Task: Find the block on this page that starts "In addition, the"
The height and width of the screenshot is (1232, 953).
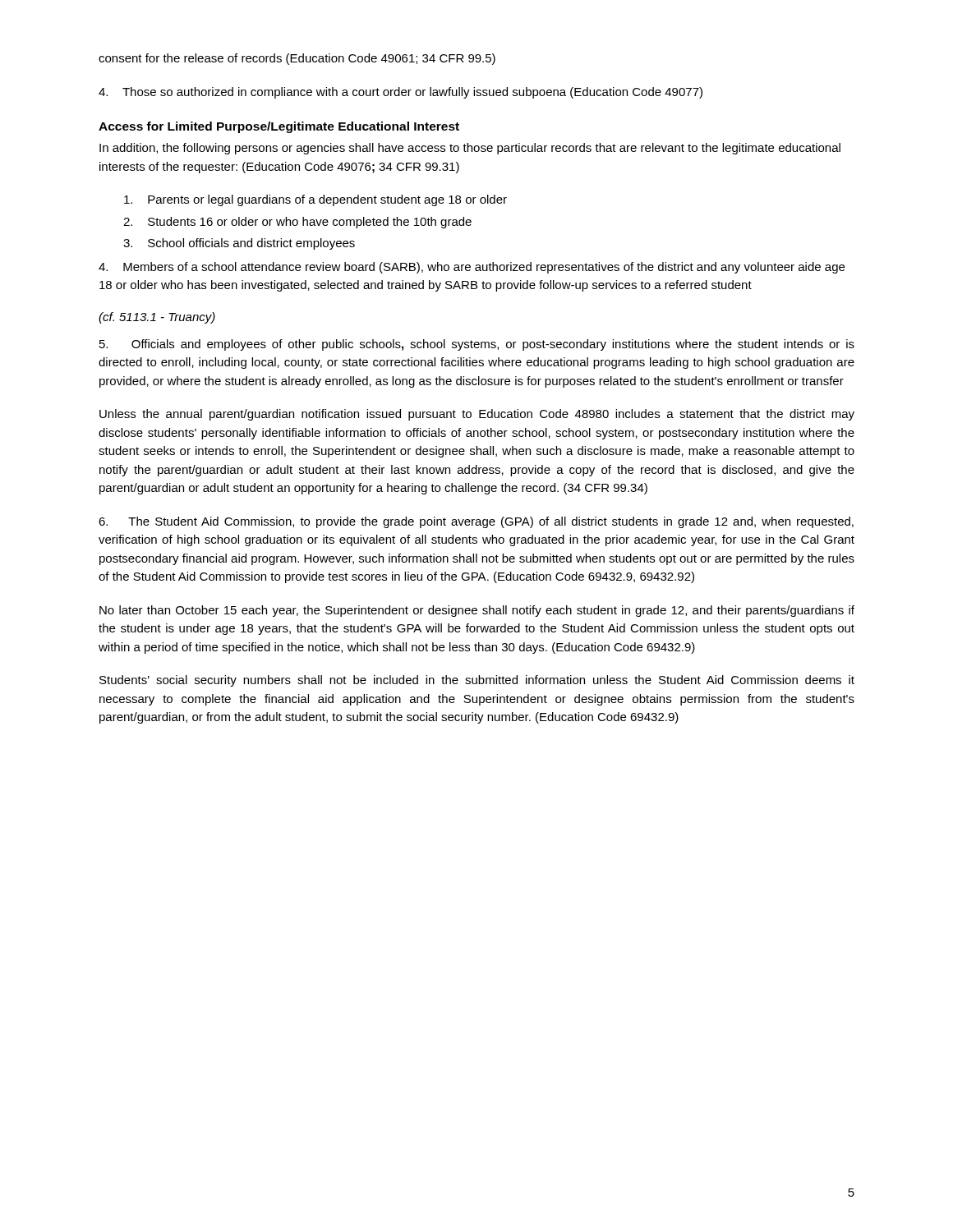Action: [x=470, y=157]
